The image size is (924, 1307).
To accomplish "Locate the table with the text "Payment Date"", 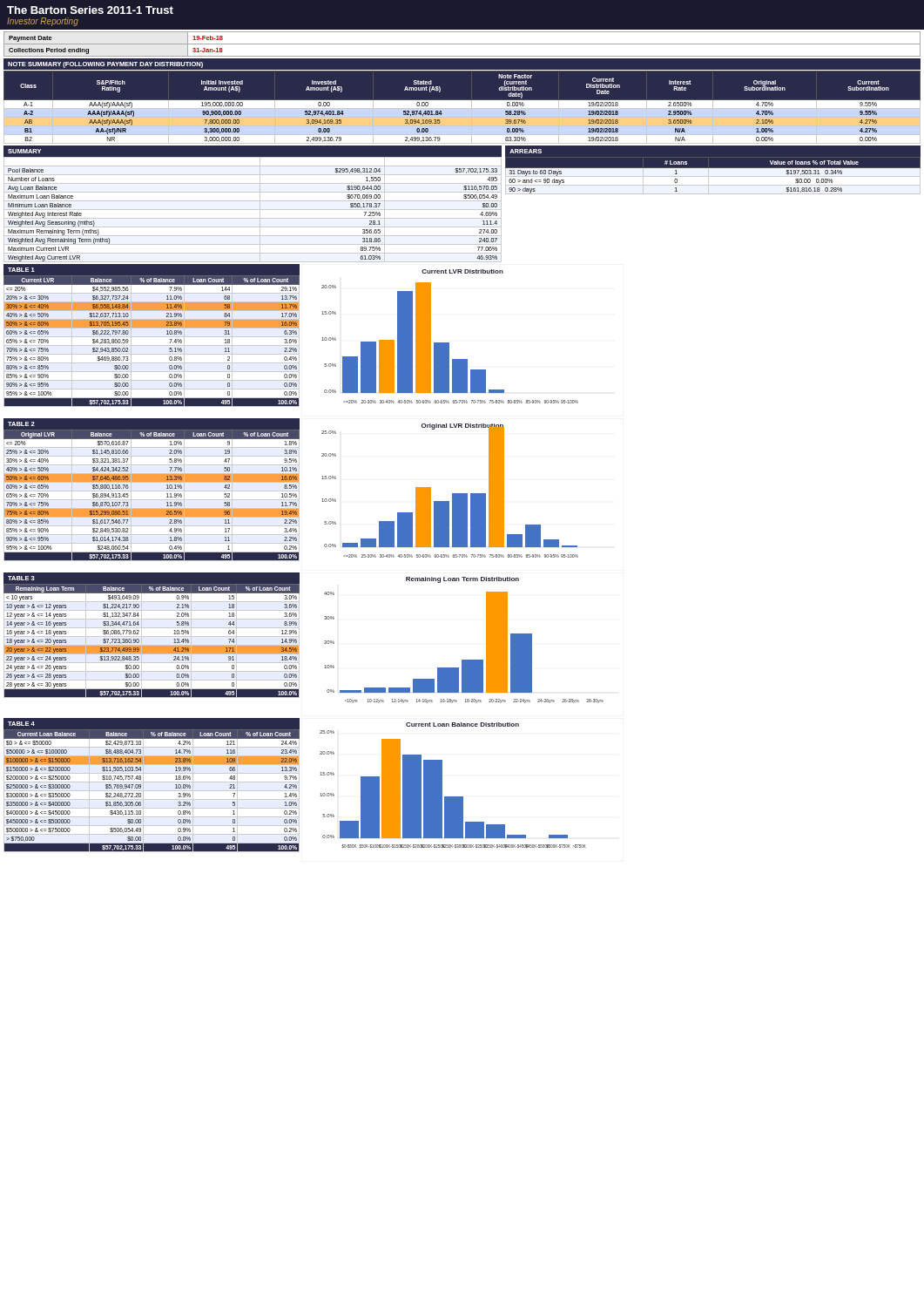I will [x=462, y=44].
